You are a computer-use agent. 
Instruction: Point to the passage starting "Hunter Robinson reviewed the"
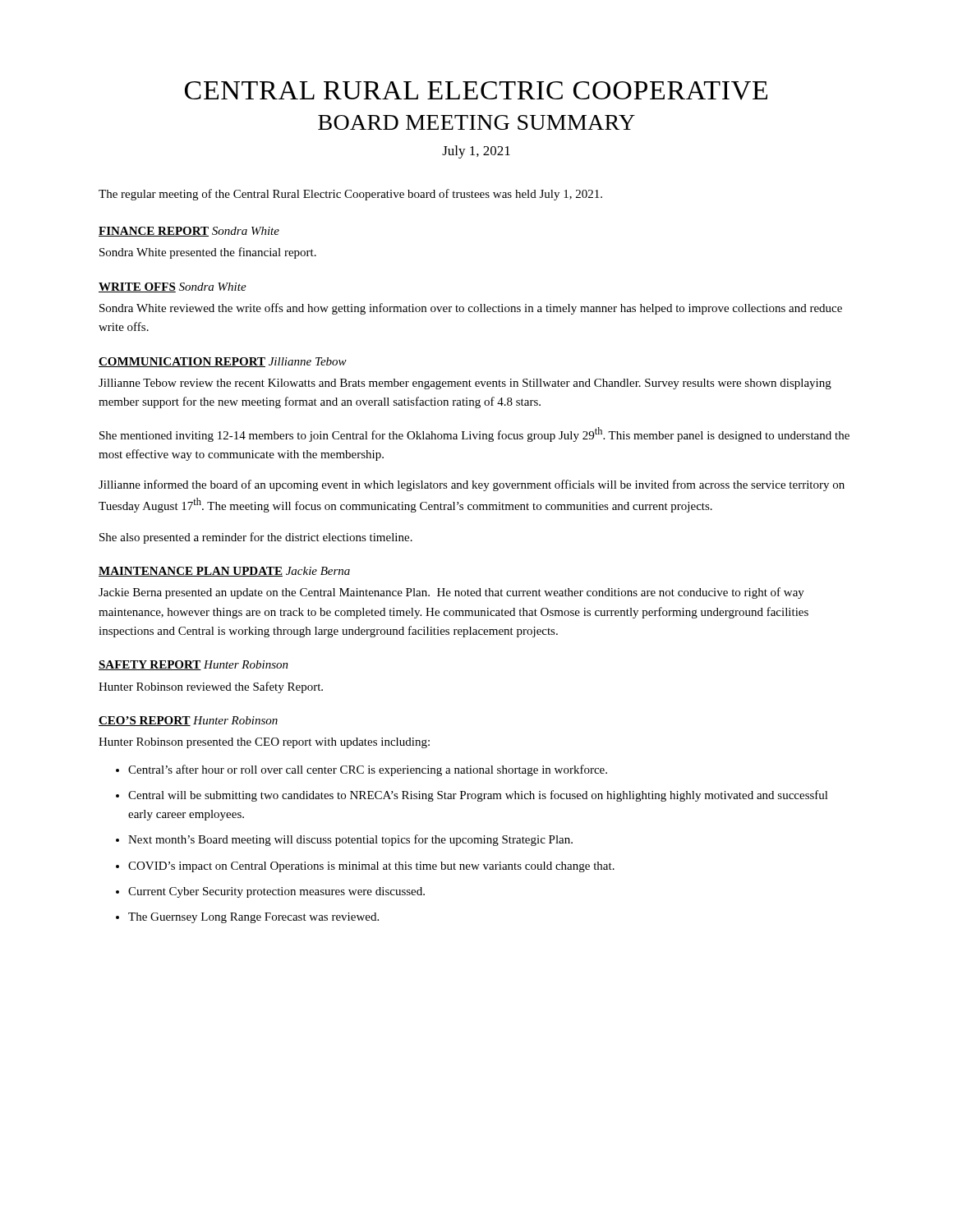tap(211, 686)
